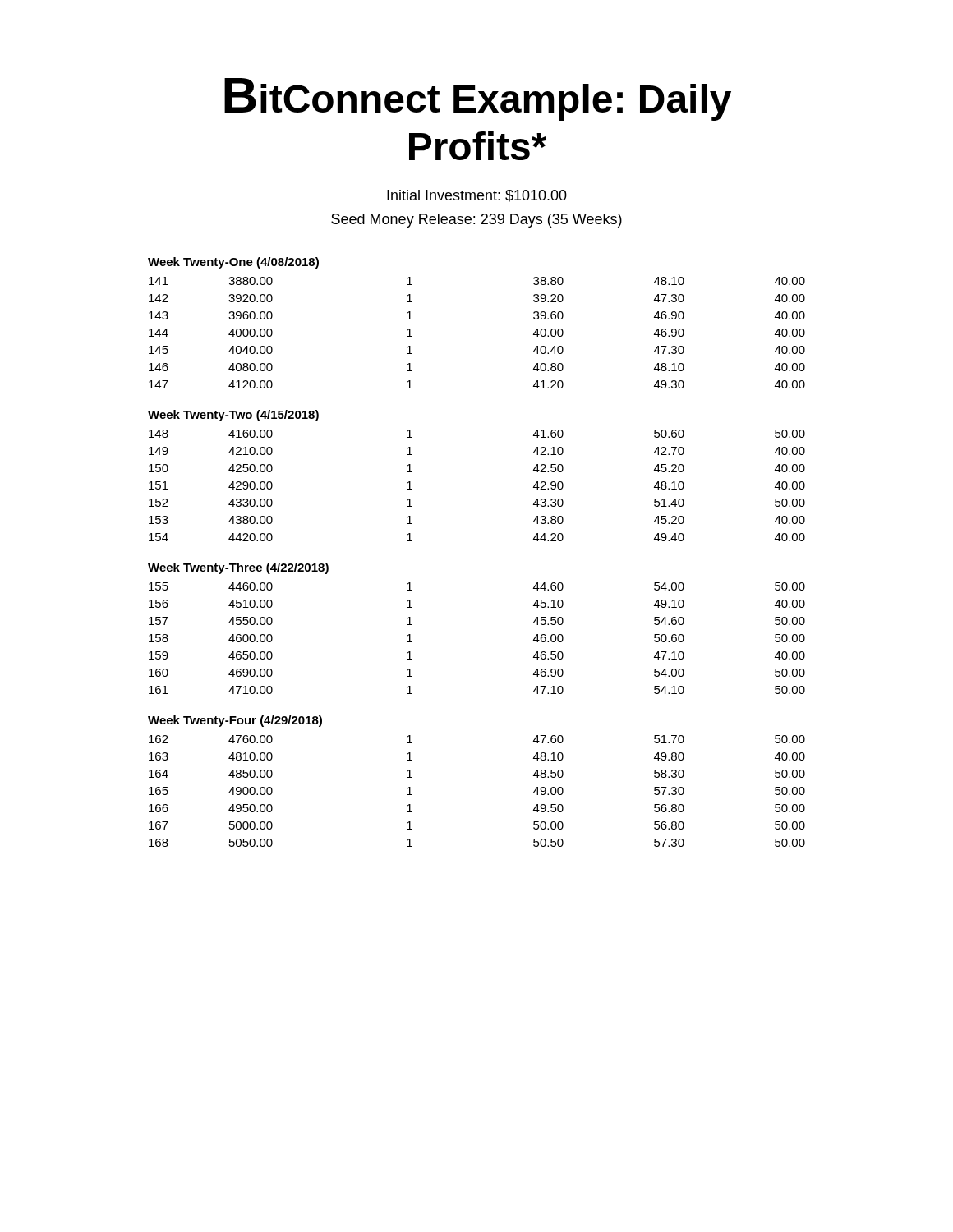Viewport: 953px width, 1232px height.
Task: Locate the section header containing "Week Twenty-One (4/08/2018)"
Action: 234,262
